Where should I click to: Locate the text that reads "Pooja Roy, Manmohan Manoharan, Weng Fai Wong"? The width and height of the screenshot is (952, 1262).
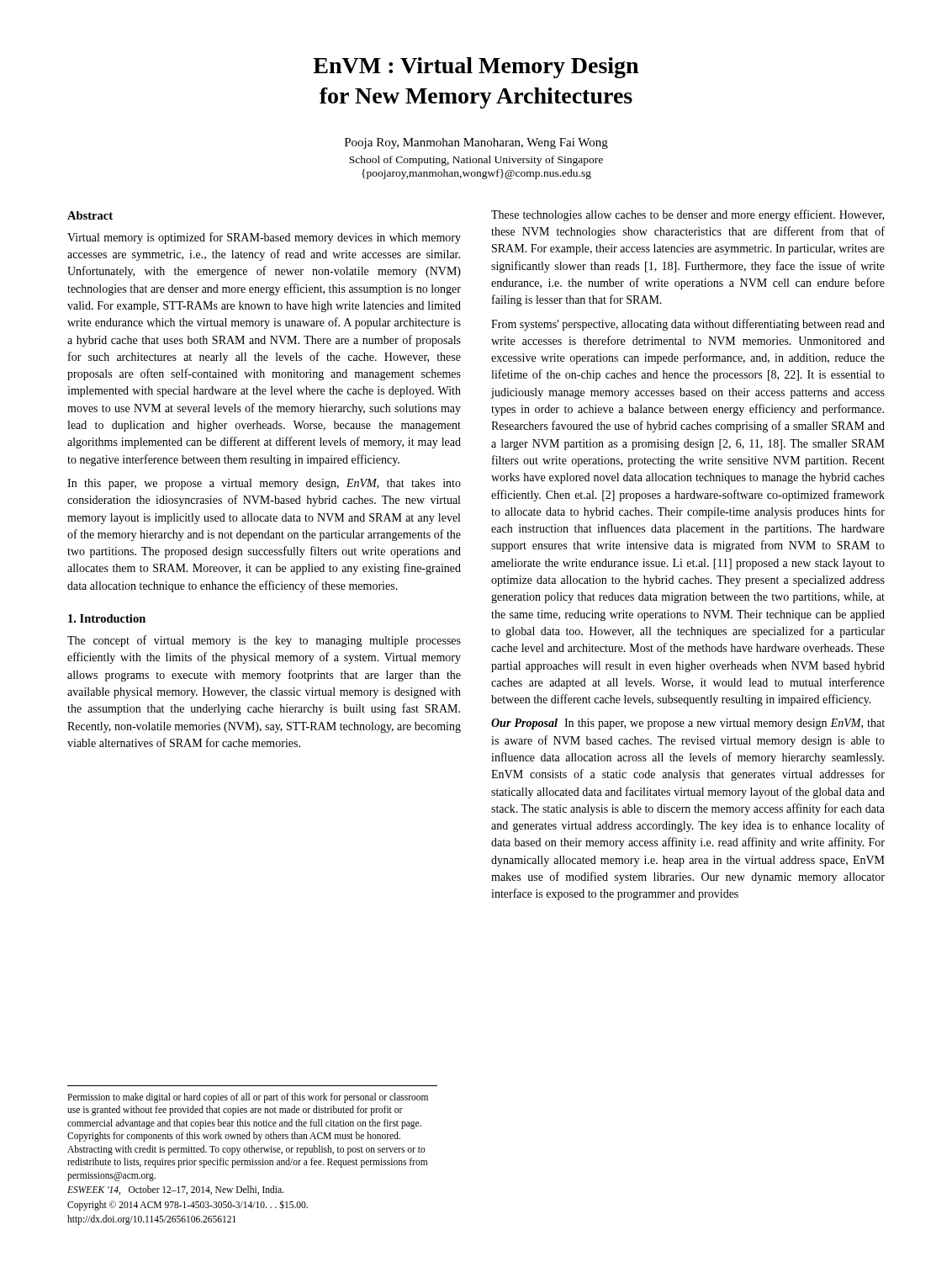click(x=476, y=142)
